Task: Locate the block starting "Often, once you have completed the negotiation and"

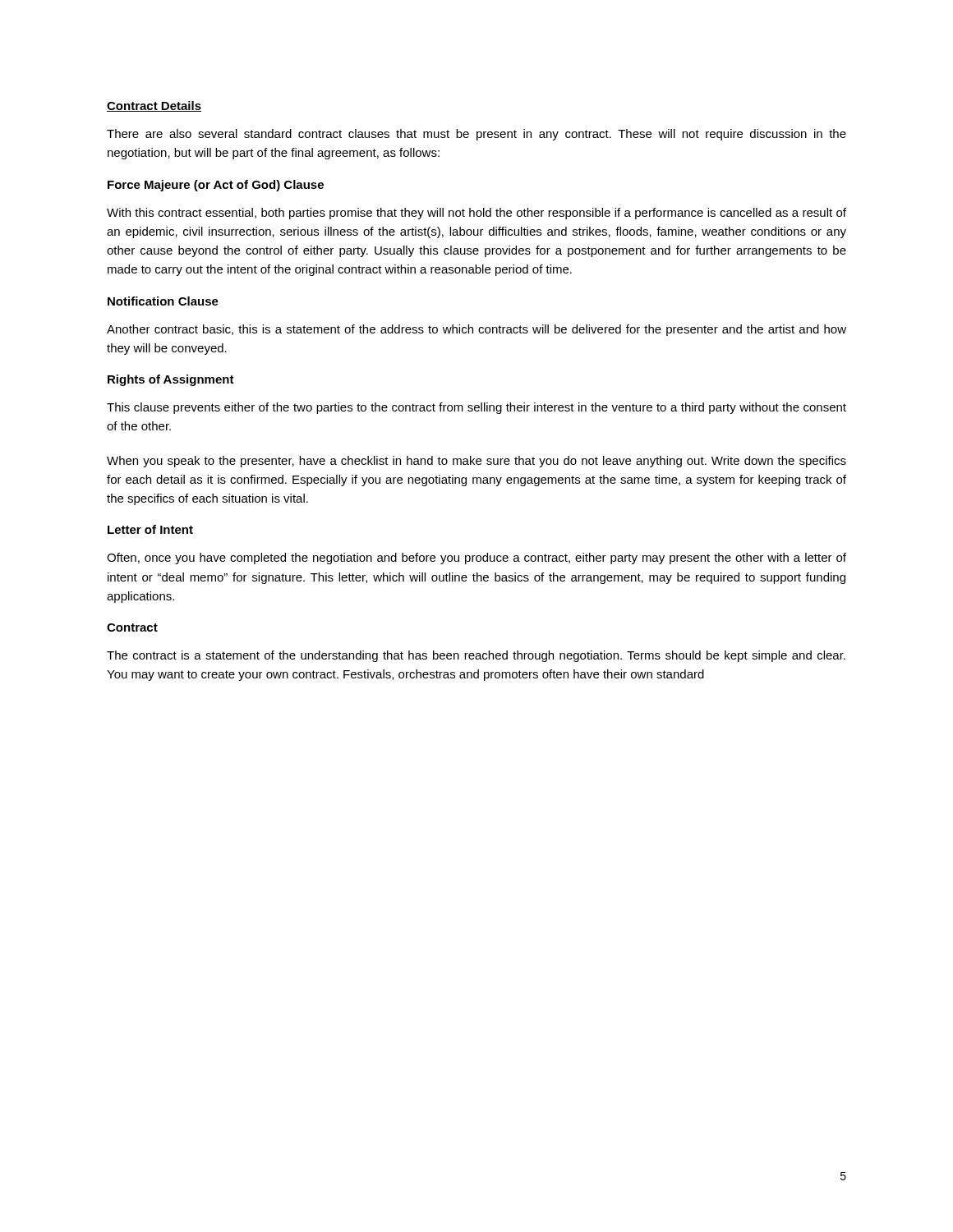Action: [476, 577]
